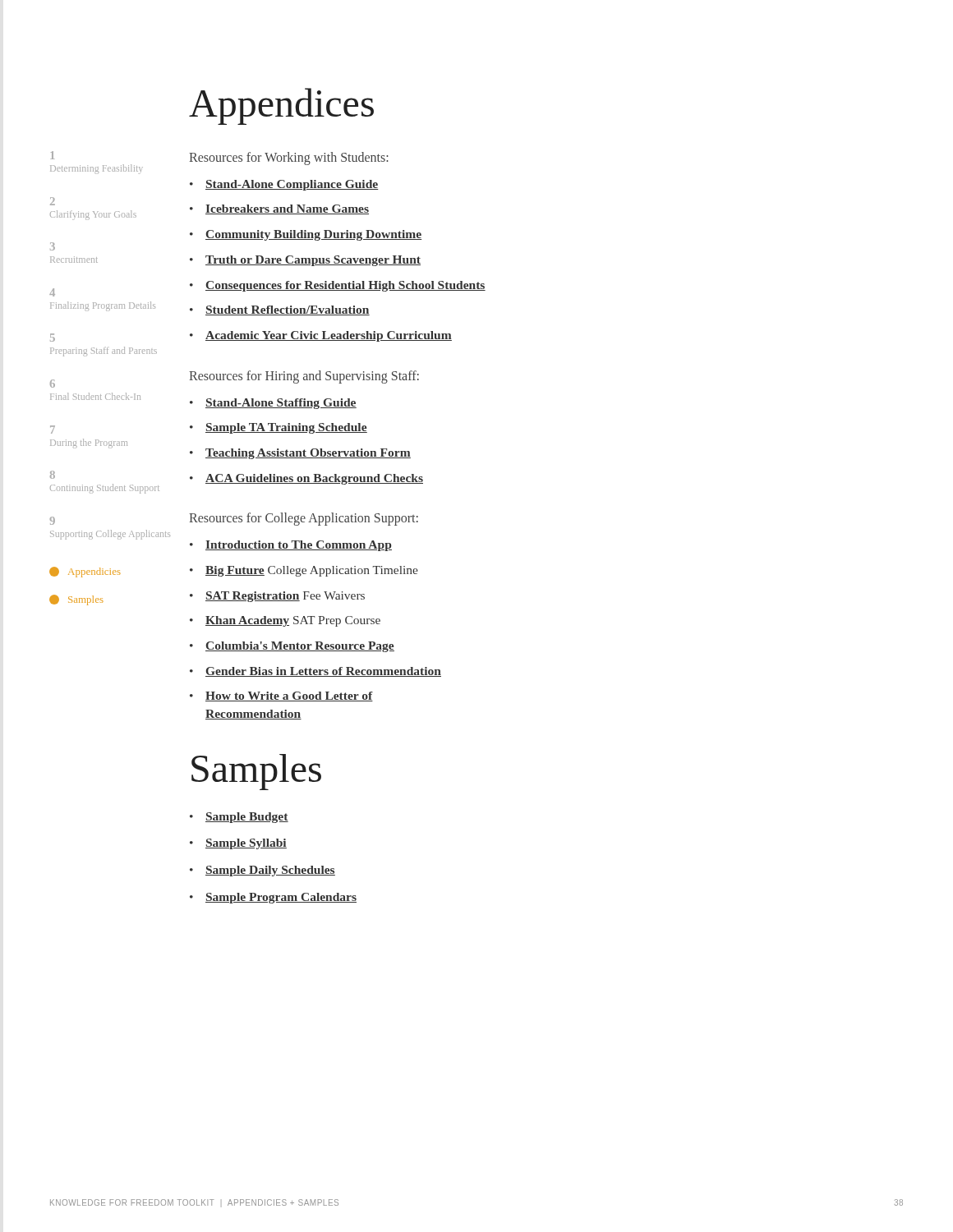Navigate to the text block starting "1 Determining Feasibility"
Image resolution: width=953 pixels, height=1232 pixels.
pyautogui.click(x=111, y=162)
